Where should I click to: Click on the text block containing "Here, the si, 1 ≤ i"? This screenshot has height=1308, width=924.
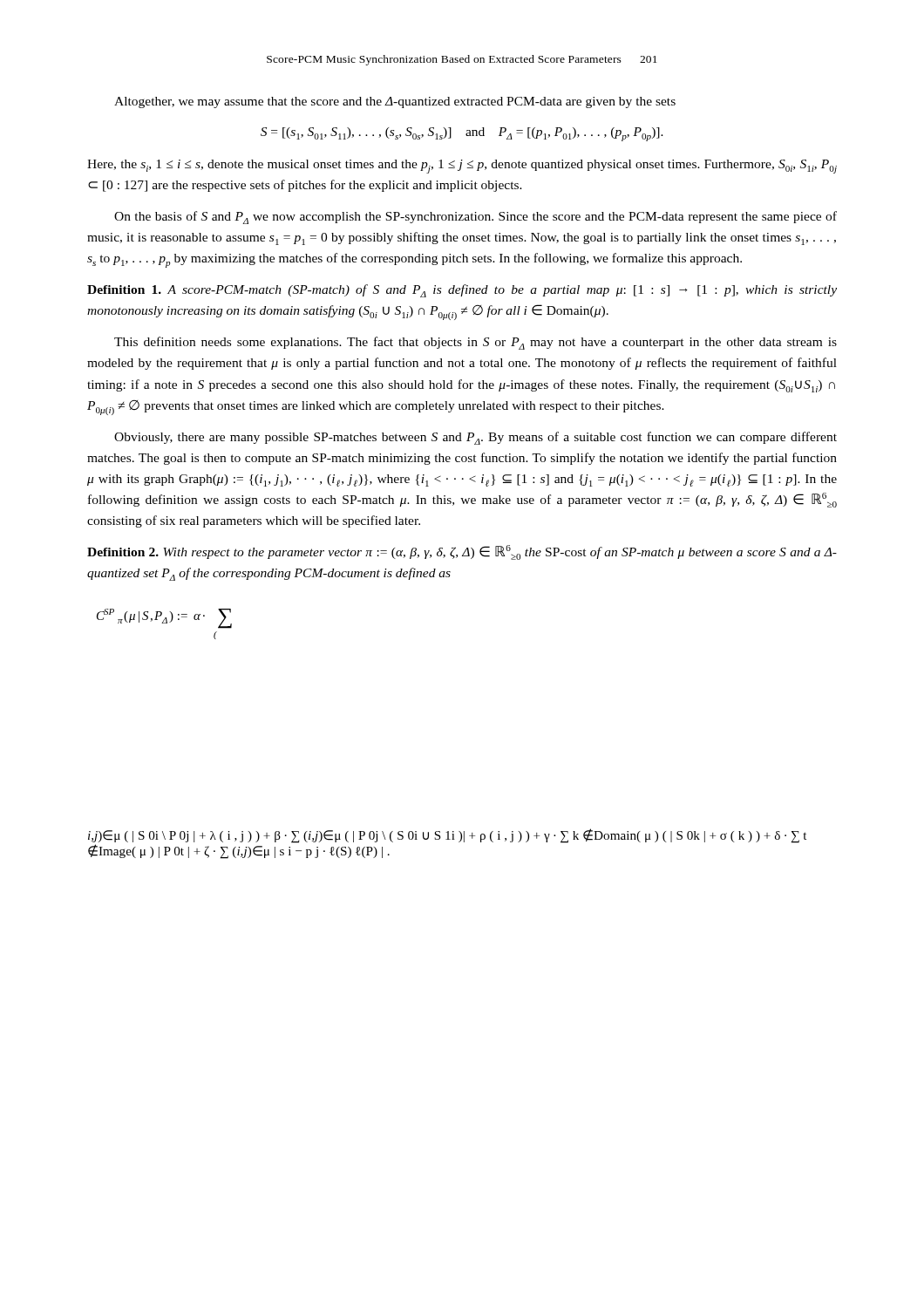click(x=462, y=174)
